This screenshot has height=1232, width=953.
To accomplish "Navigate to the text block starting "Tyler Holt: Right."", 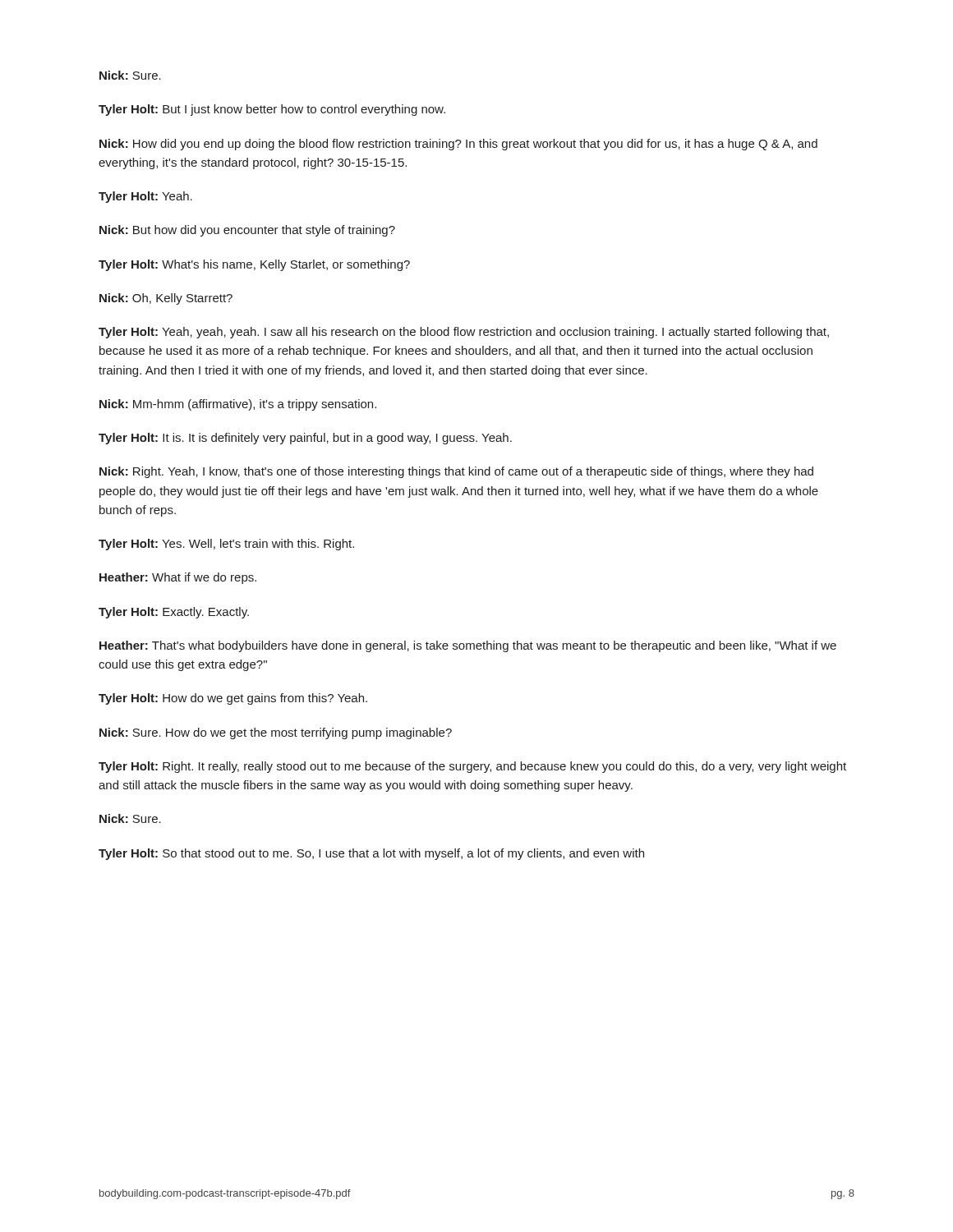I will tap(472, 775).
